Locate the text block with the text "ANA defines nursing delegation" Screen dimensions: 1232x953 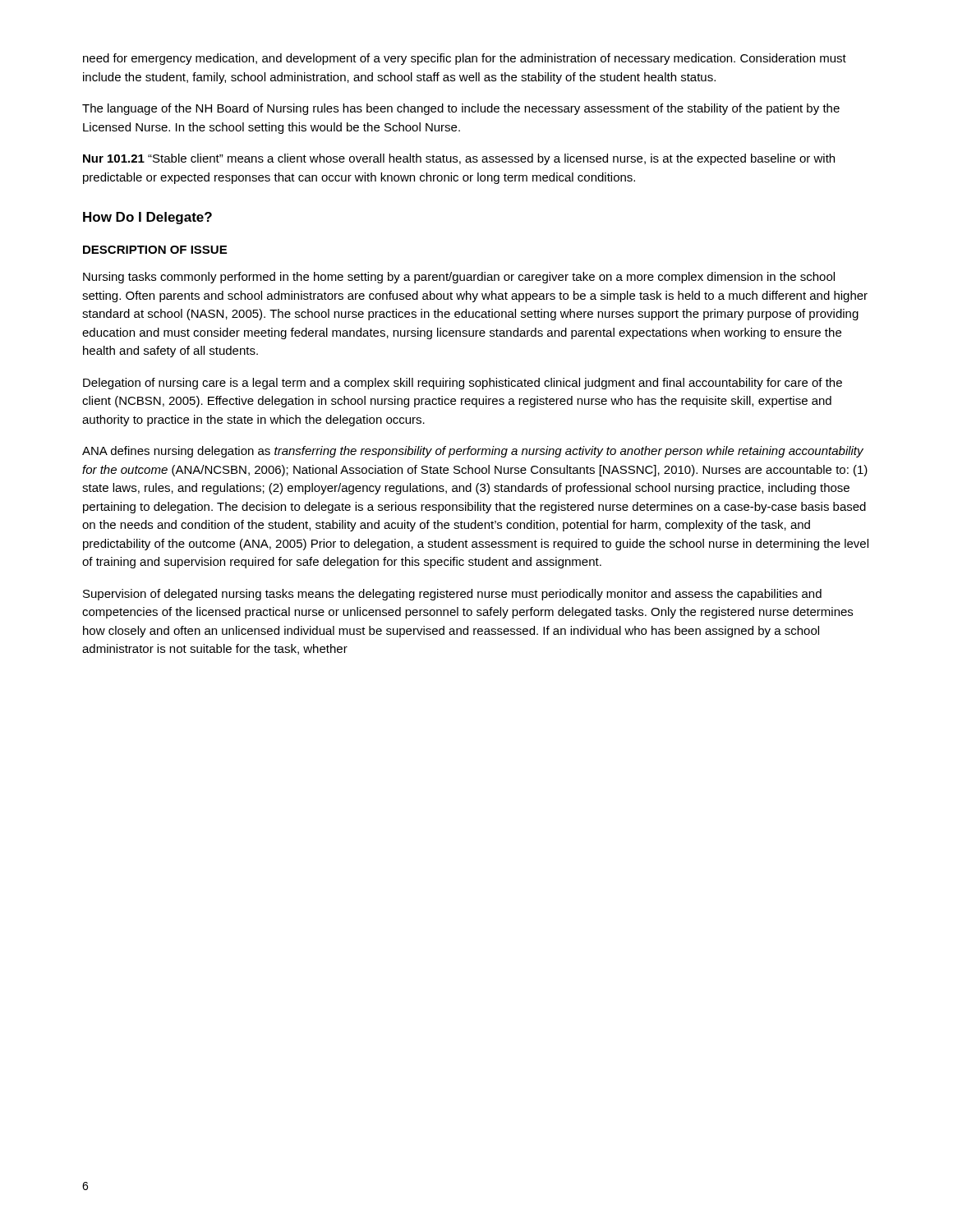[x=476, y=506]
